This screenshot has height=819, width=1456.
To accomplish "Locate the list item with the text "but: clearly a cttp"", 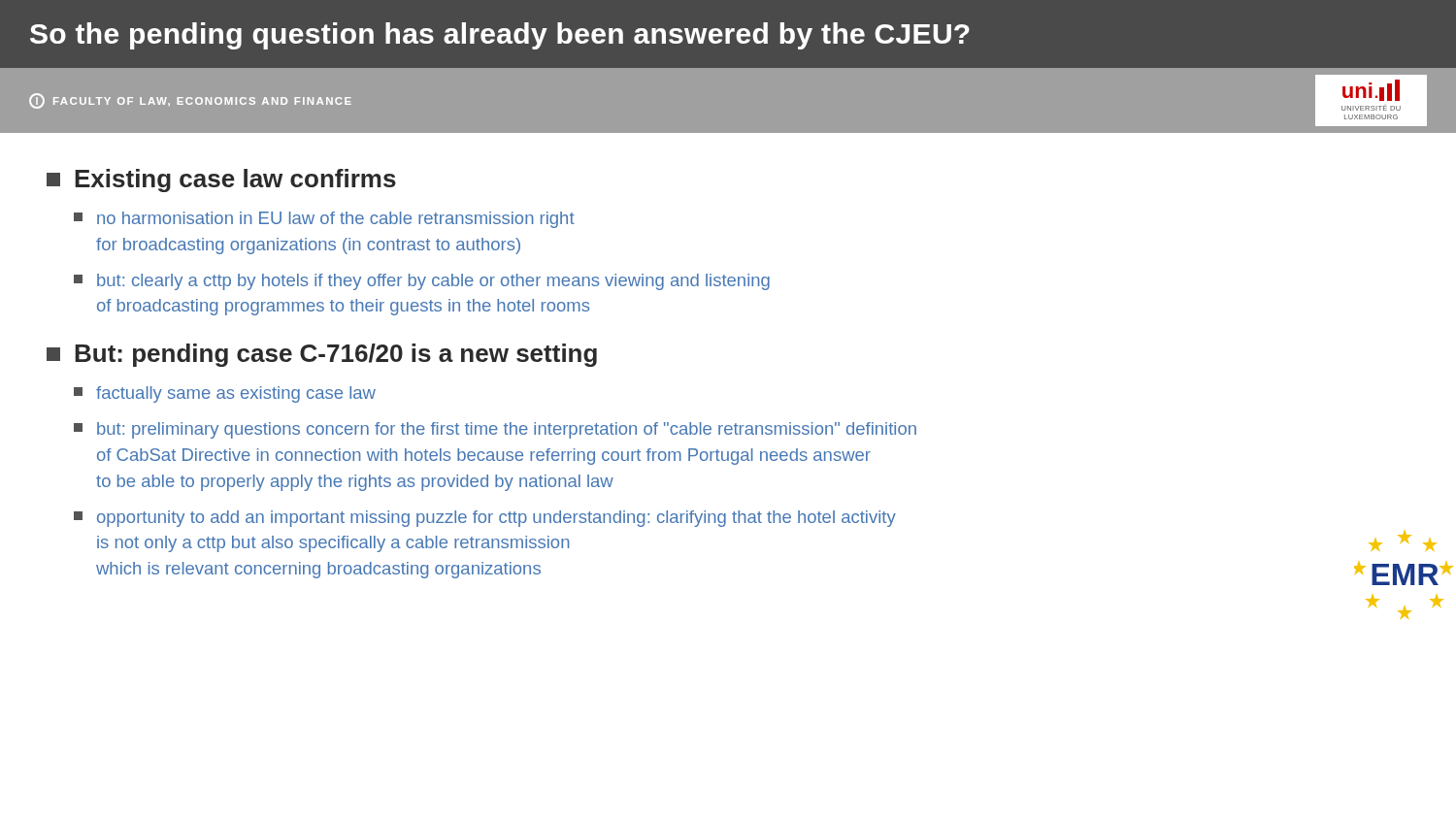I will pyautogui.click(x=422, y=293).
